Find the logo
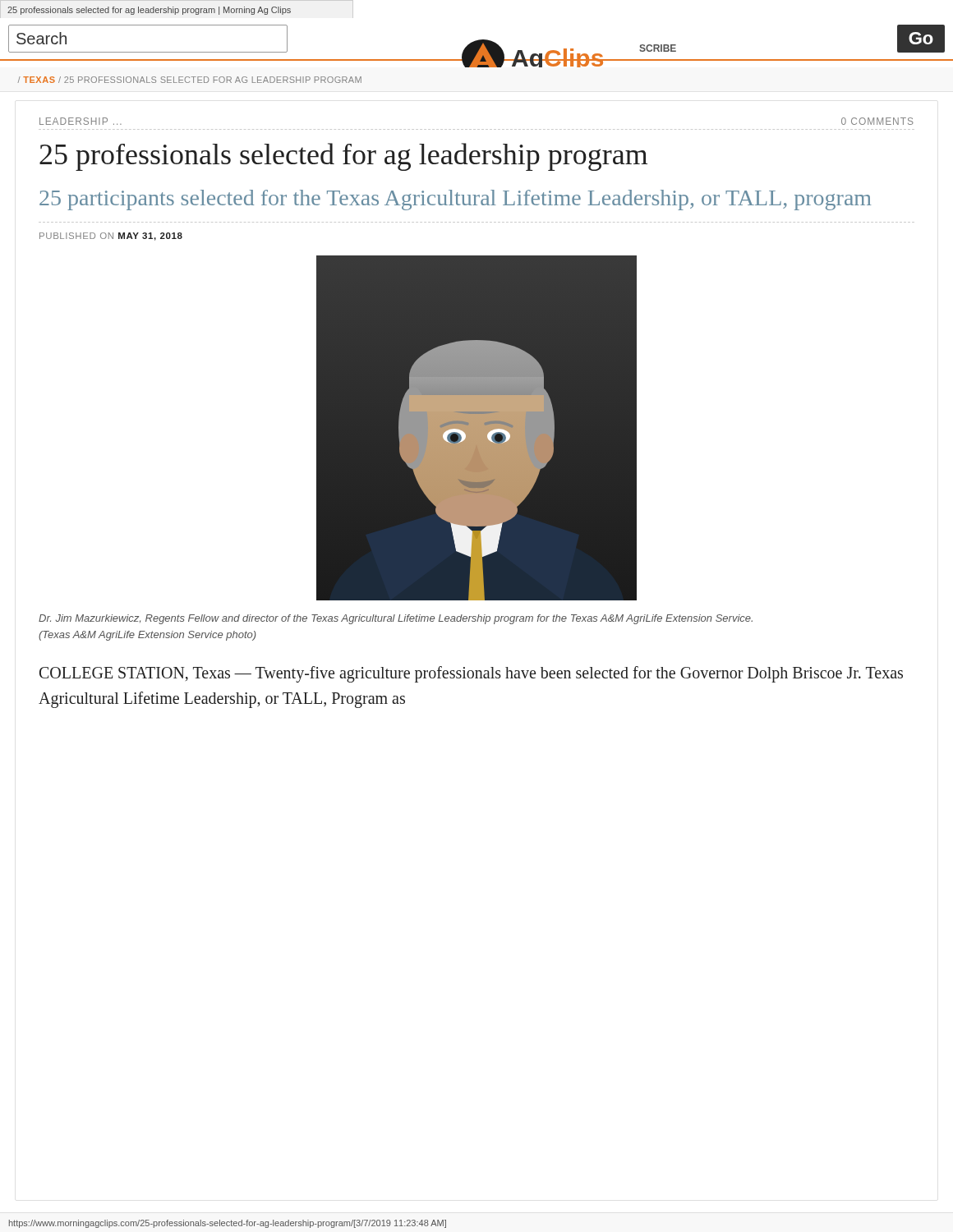 click(x=608, y=57)
